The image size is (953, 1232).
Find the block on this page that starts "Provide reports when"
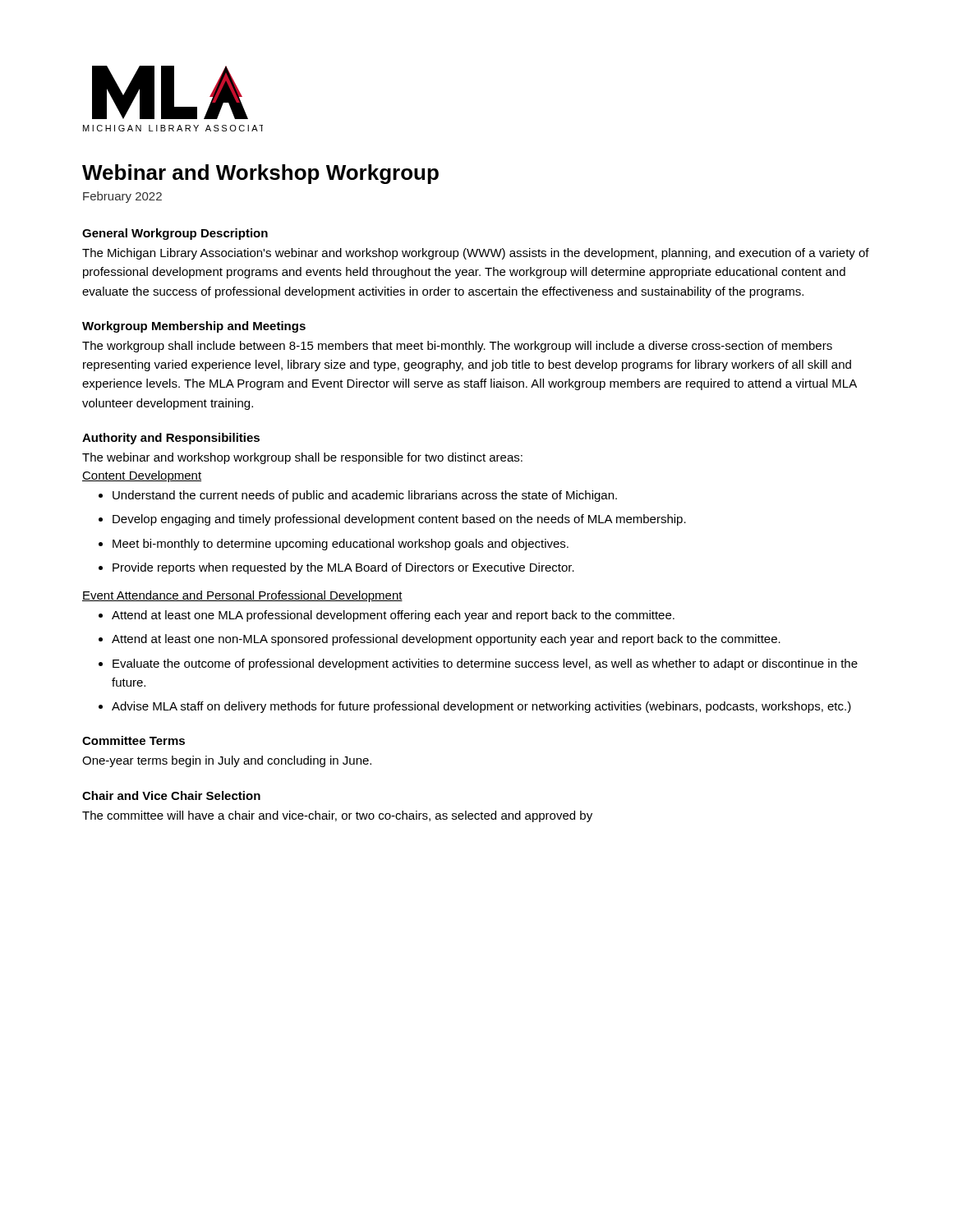(343, 567)
